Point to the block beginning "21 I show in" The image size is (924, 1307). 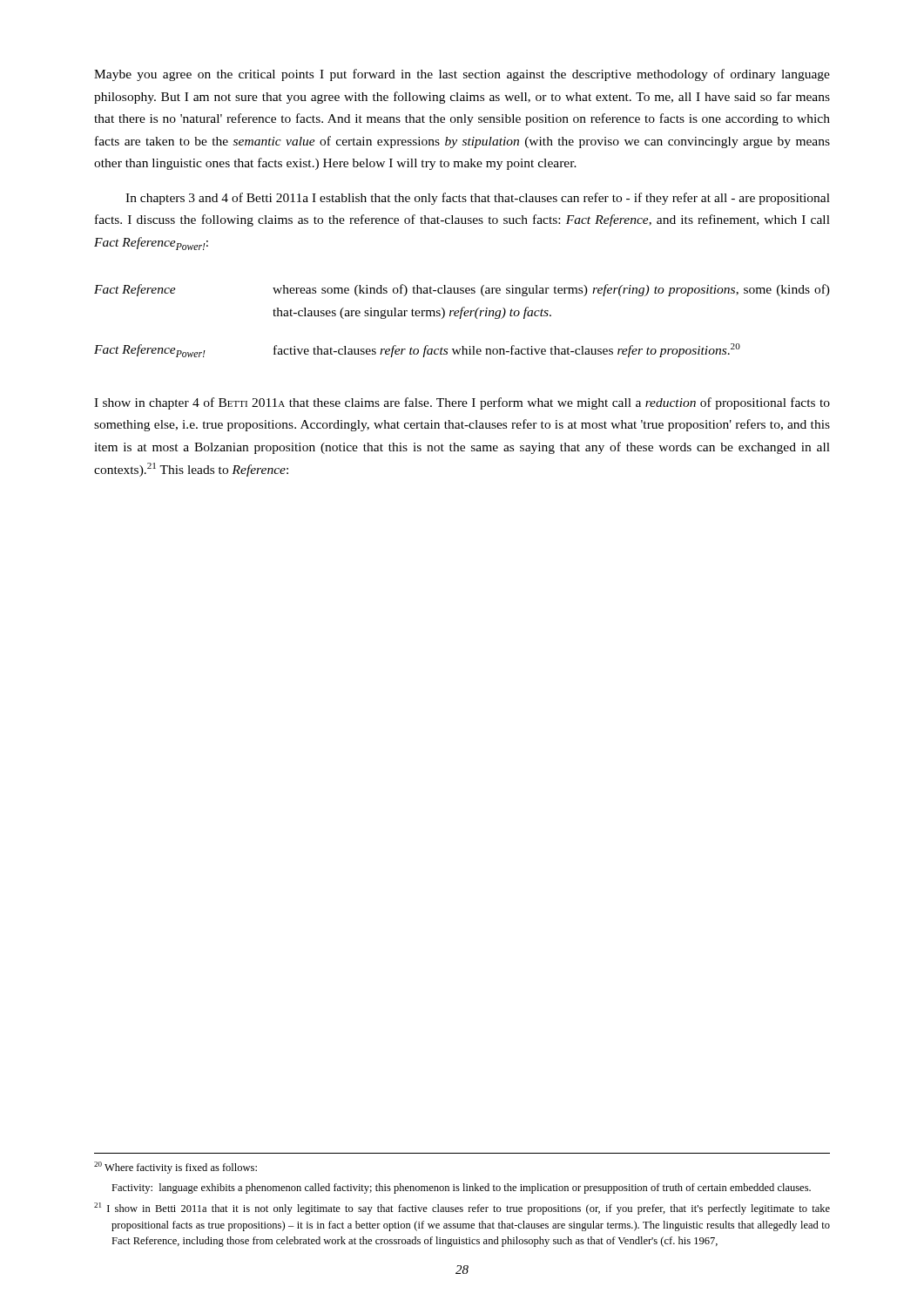tap(462, 1224)
